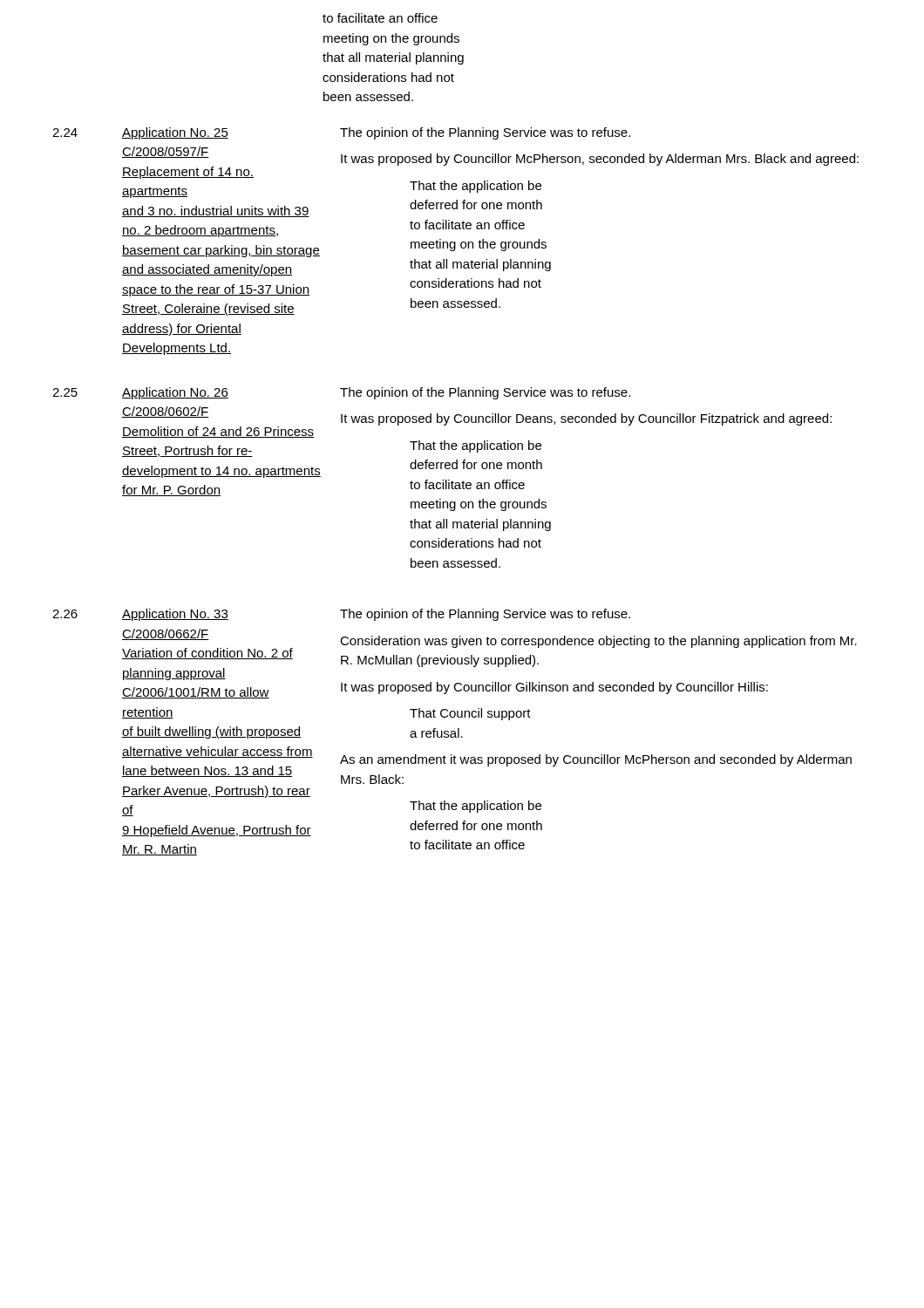Click the passage that begins "Consideration was given to correspondence objecting to the"
Screen dimensions: 1308x924
(599, 650)
